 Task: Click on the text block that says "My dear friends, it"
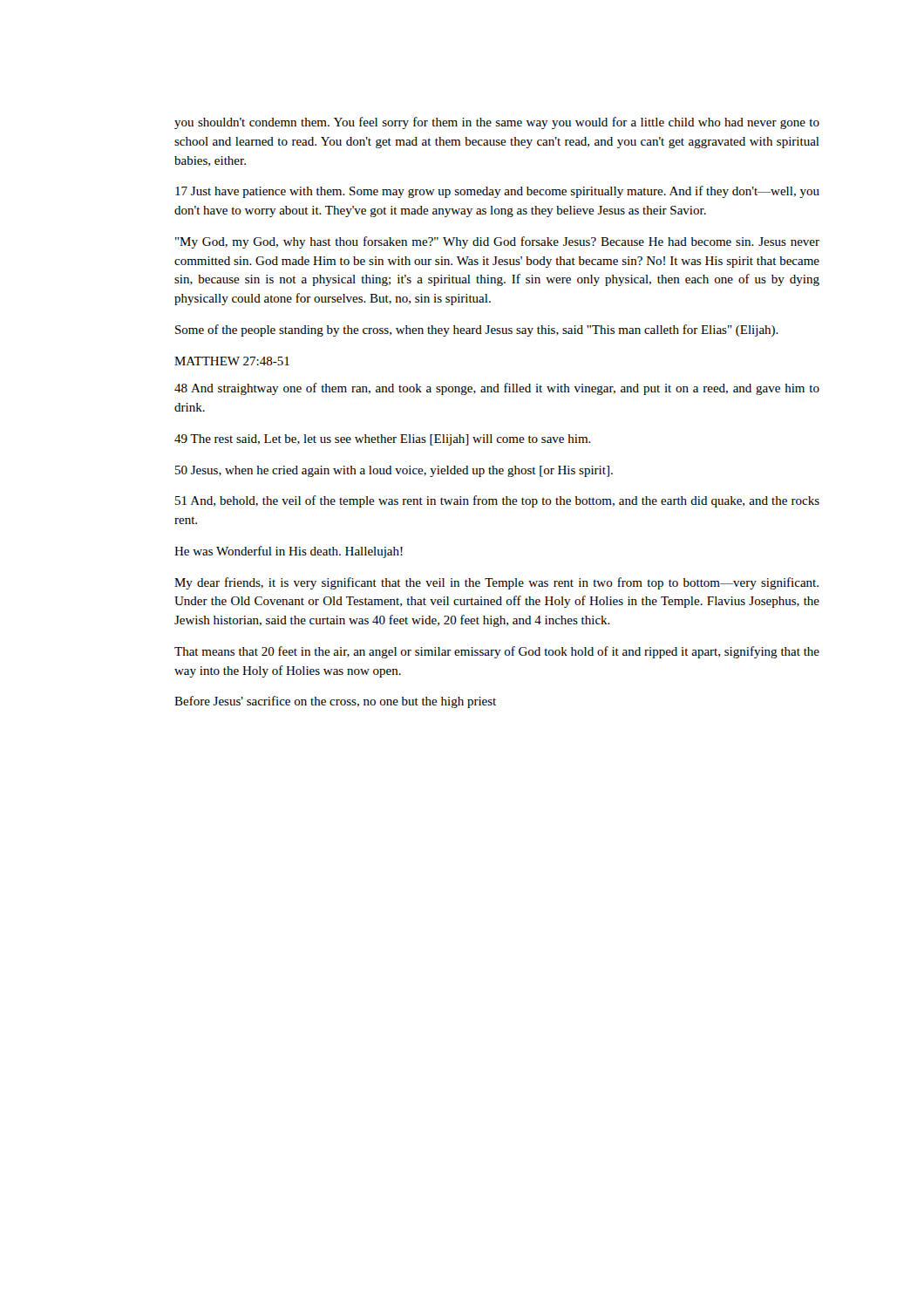point(497,601)
